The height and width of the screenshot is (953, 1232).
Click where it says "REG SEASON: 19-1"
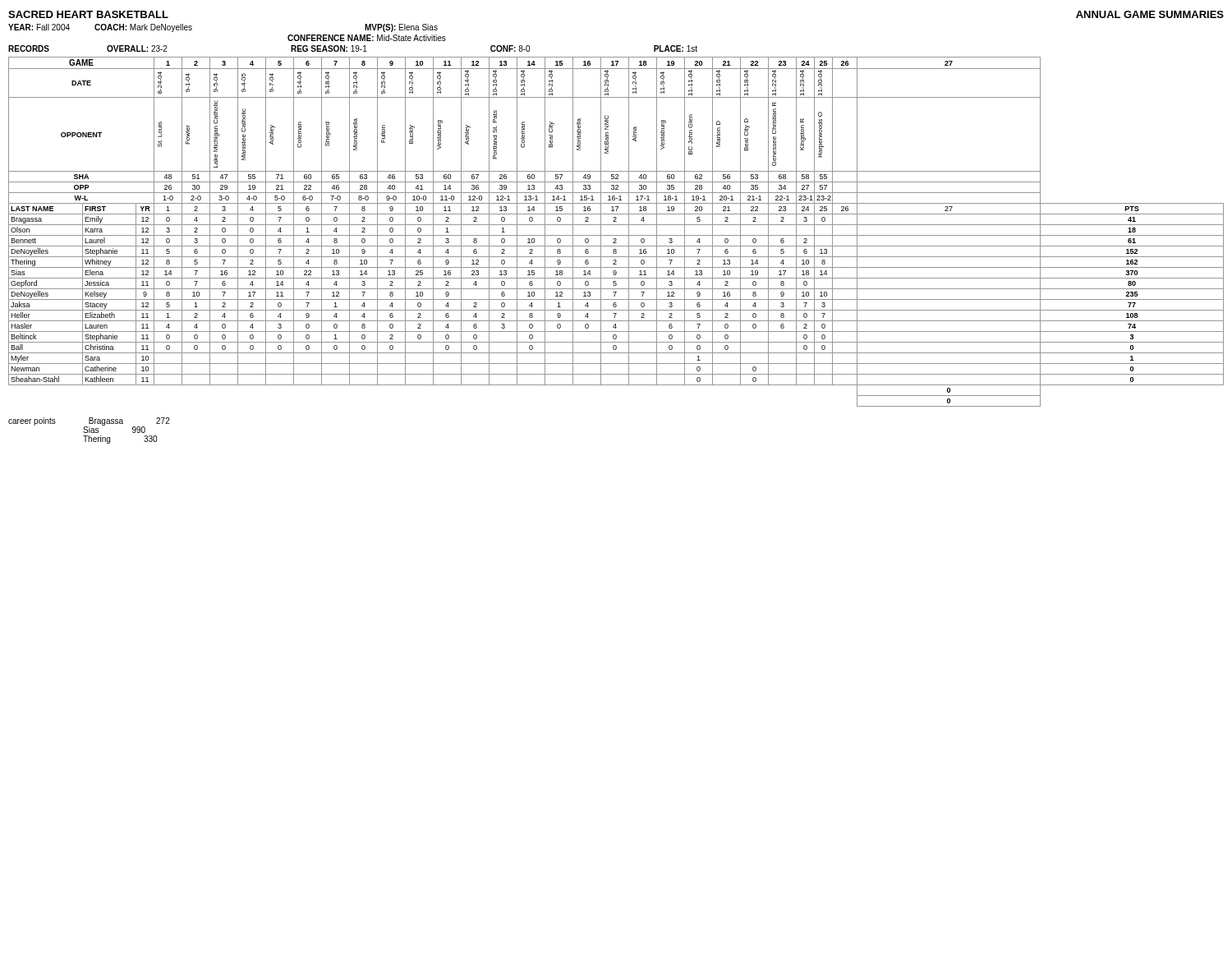point(329,49)
